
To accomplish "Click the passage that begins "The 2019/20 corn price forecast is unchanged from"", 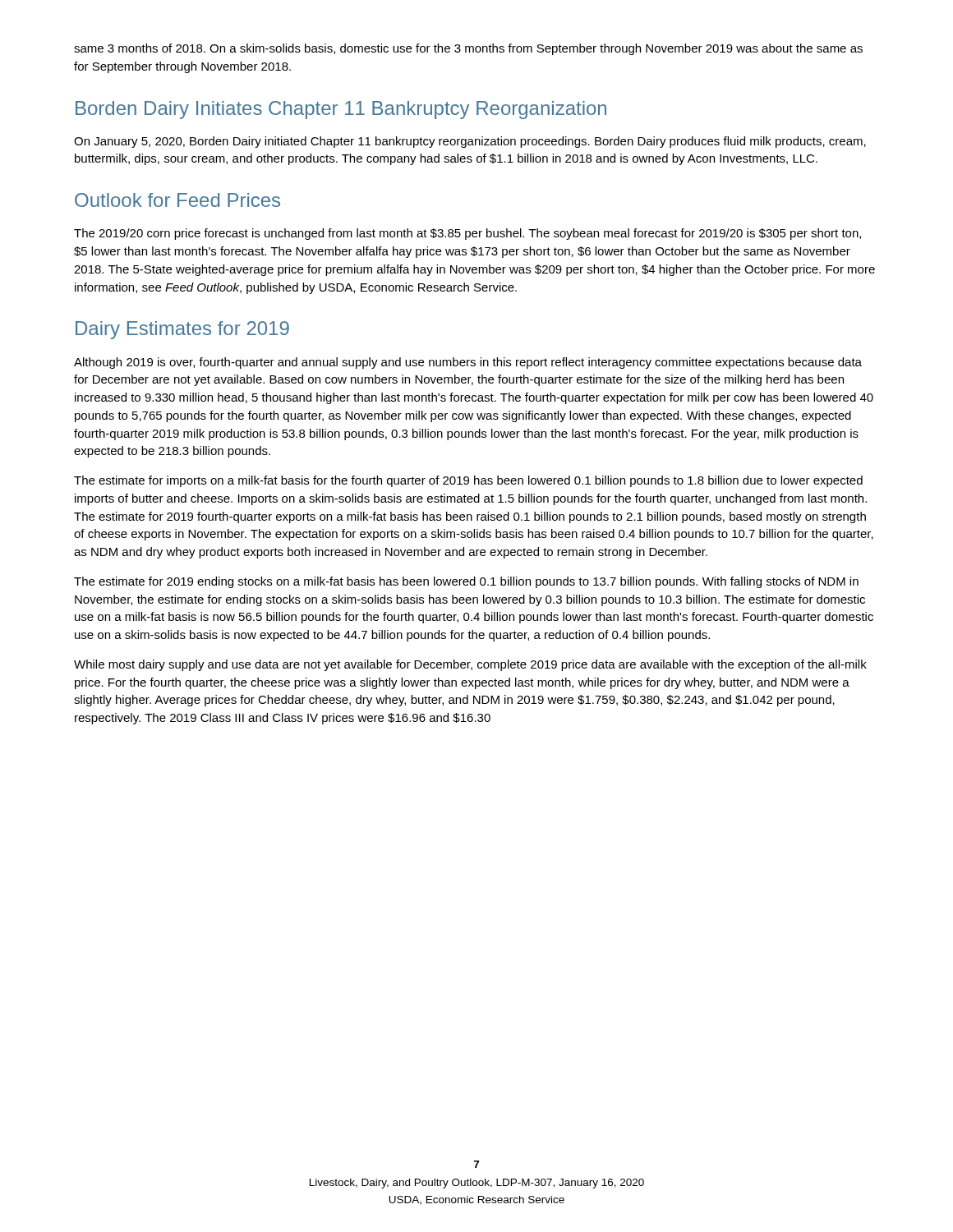I will click(475, 260).
